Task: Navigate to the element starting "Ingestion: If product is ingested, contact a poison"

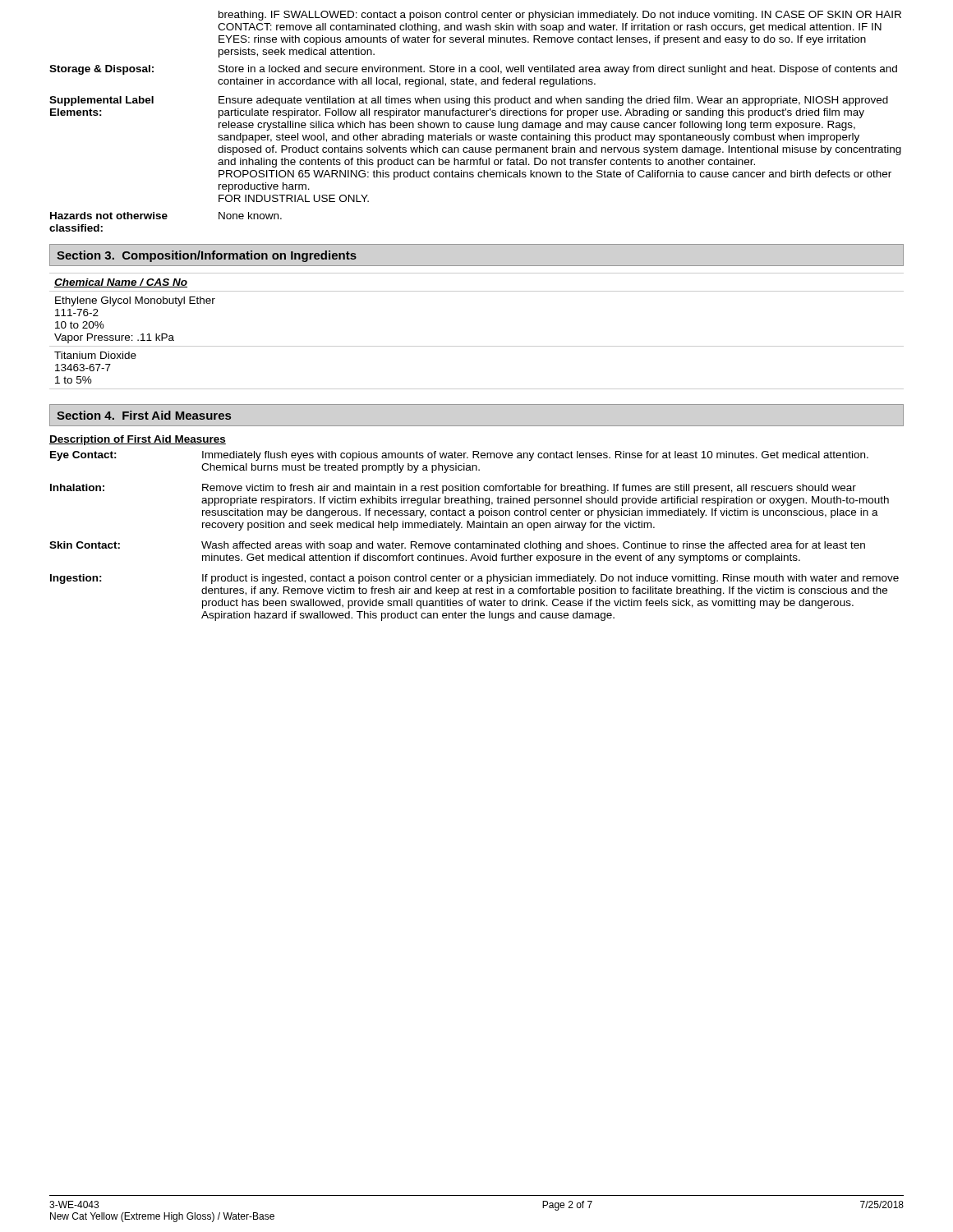Action: tap(476, 596)
